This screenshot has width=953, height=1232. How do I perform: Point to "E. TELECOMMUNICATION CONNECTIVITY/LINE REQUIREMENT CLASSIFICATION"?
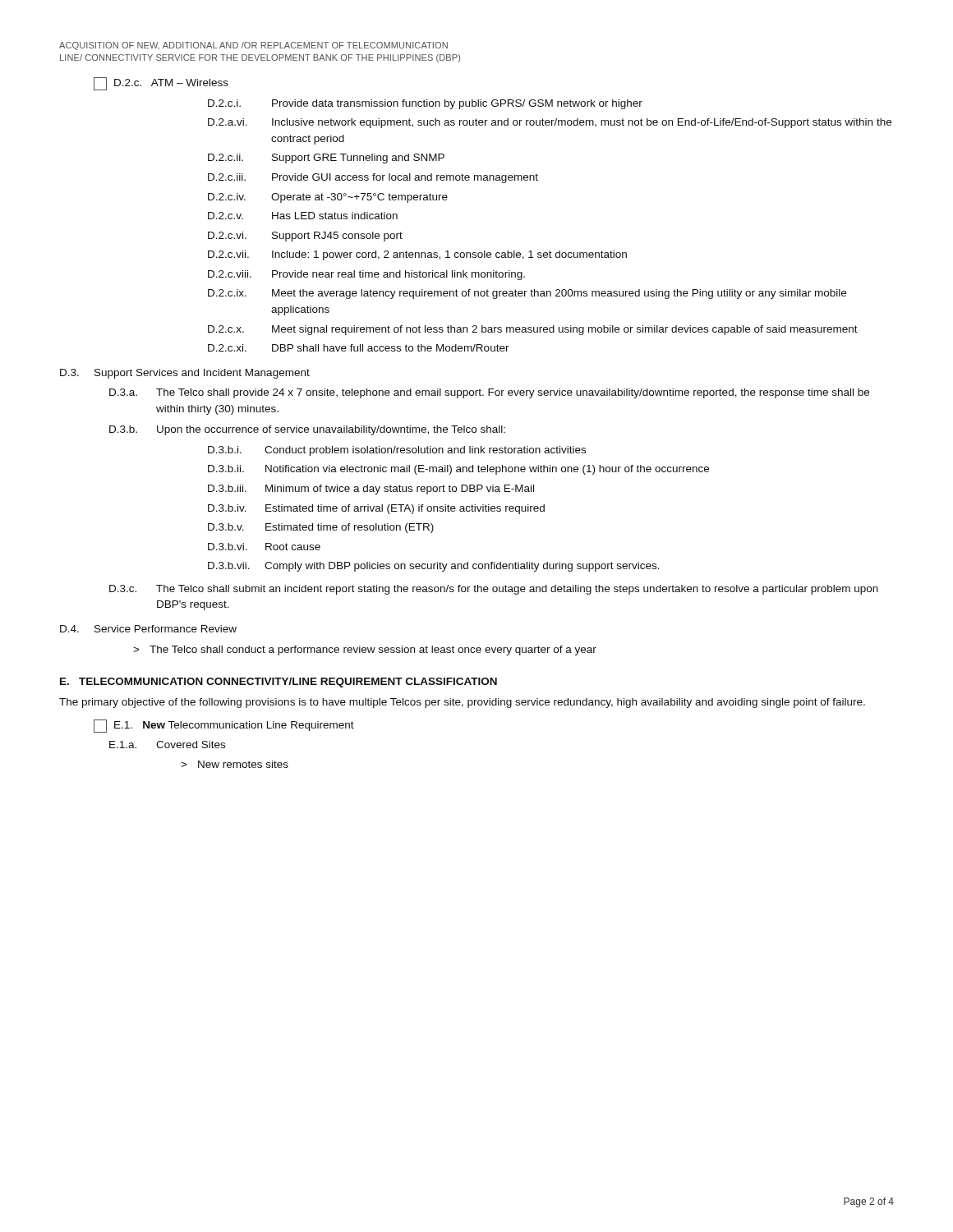[x=476, y=681]
